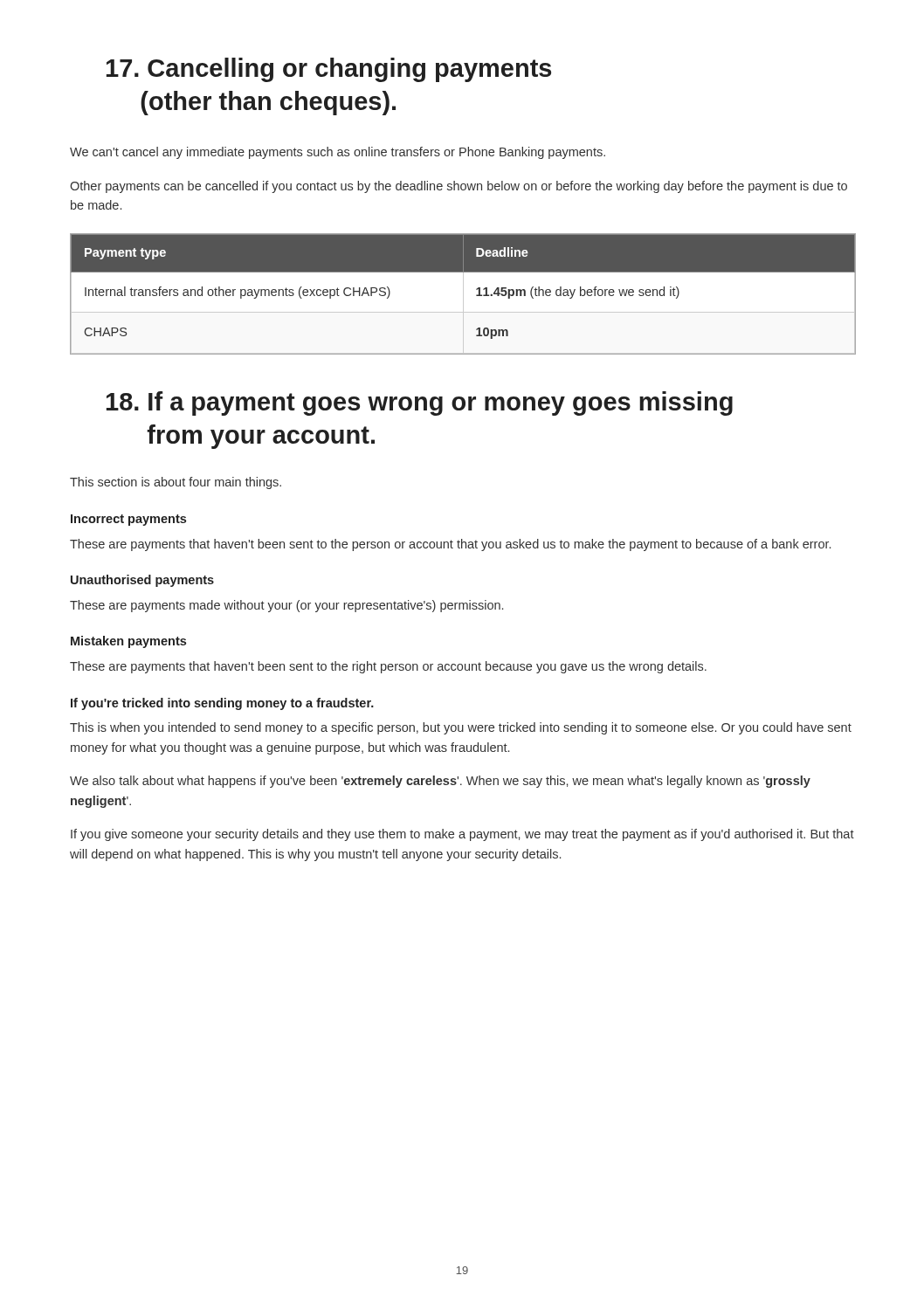Where is the passage that starts "Other payments can be cancelled"?
The width and height of the screenshot is (924, 1310).
click(x=459, y=196)
